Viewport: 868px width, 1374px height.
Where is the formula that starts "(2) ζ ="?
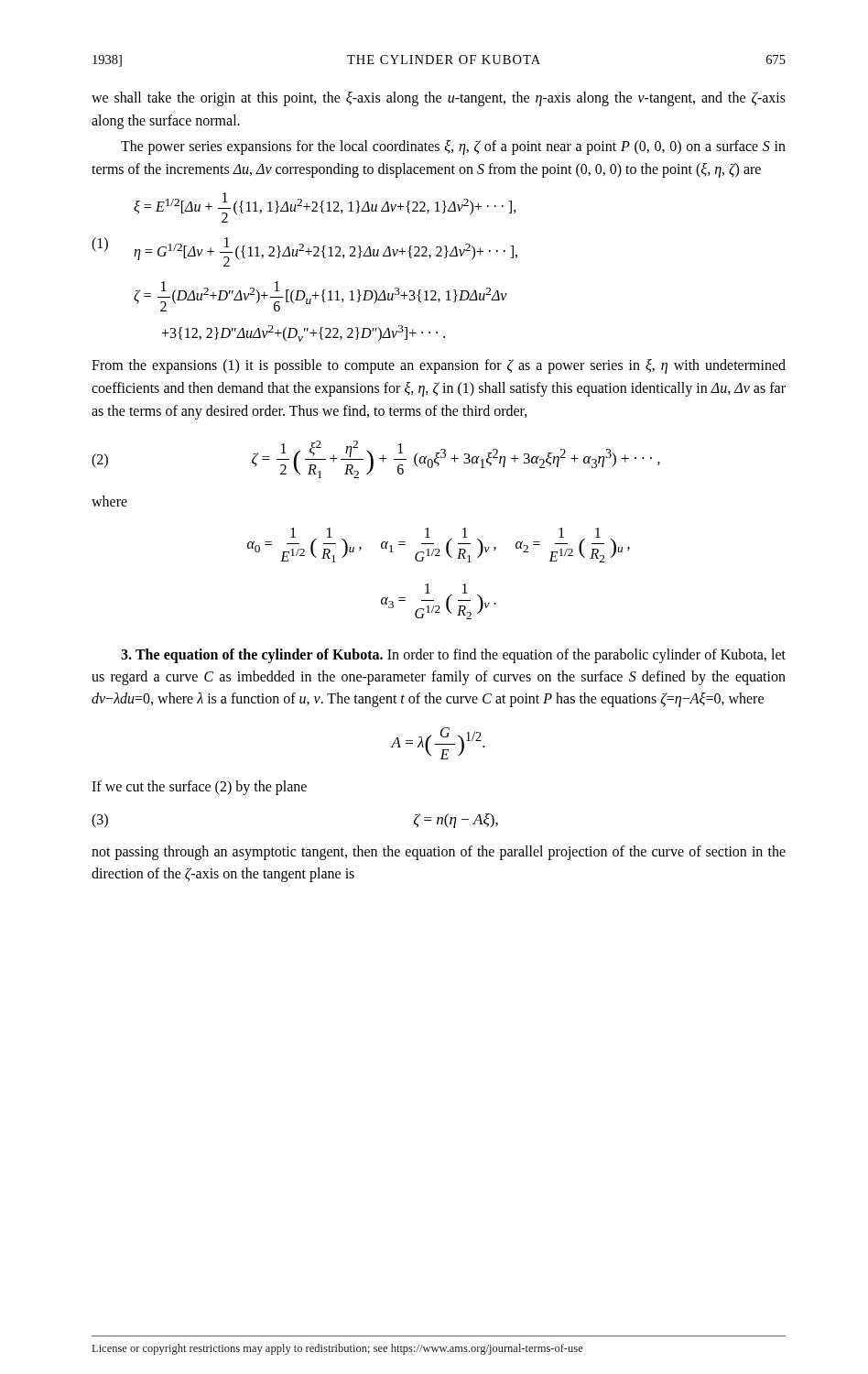439,460
